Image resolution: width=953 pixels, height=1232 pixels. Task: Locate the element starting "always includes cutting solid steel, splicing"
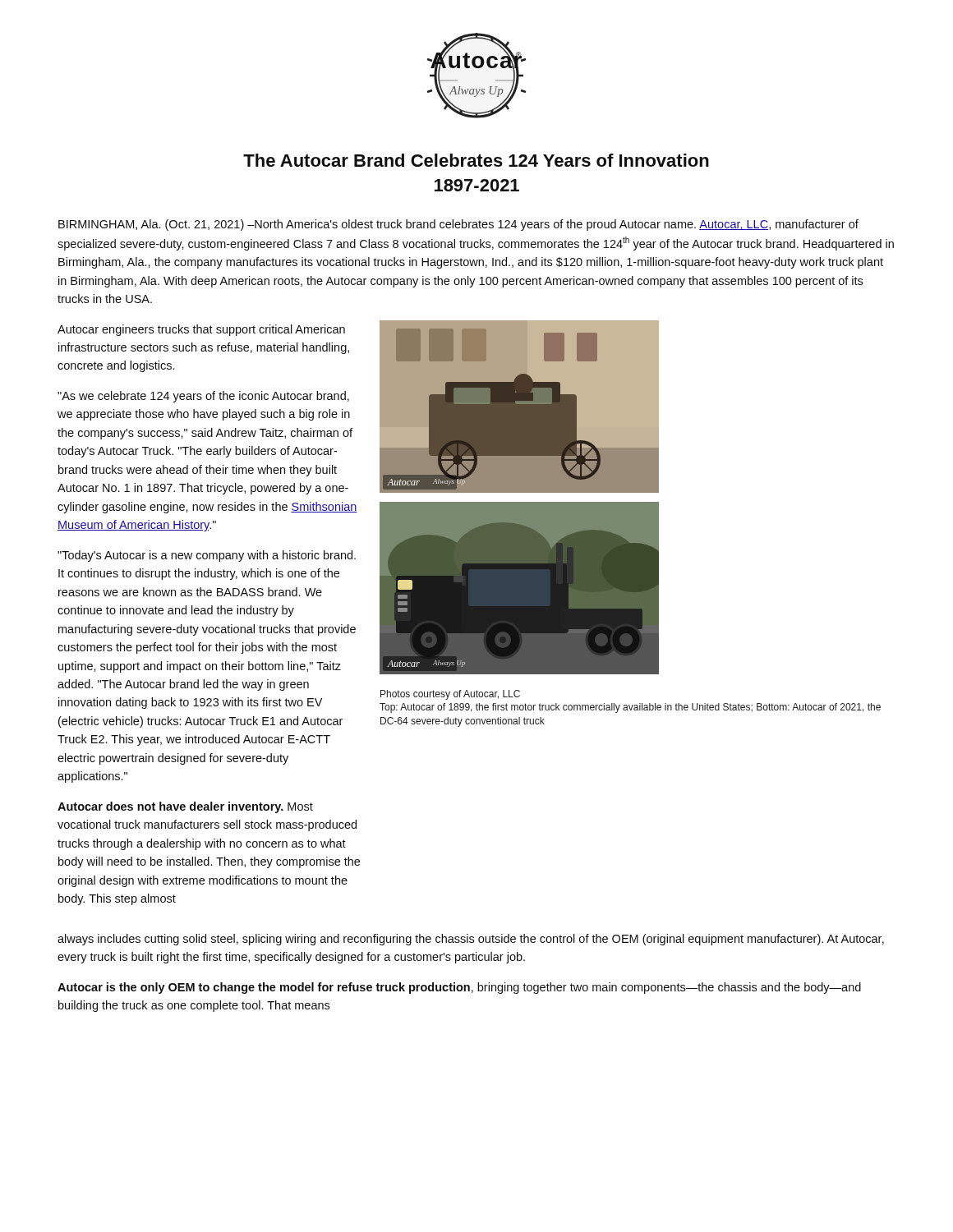(x=471, y=948)
